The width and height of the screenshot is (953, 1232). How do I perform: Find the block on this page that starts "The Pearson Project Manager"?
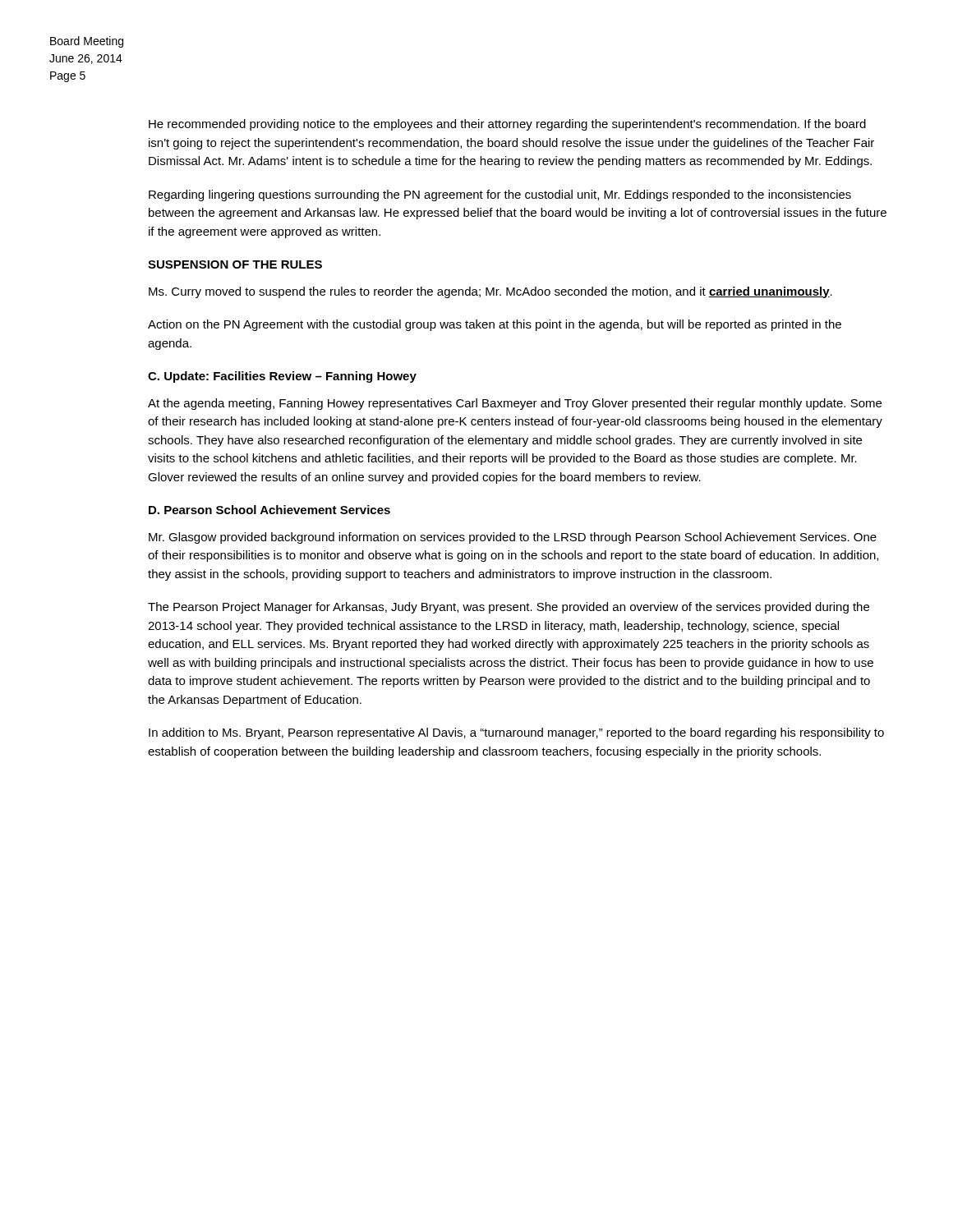click(x=511, y=653)
